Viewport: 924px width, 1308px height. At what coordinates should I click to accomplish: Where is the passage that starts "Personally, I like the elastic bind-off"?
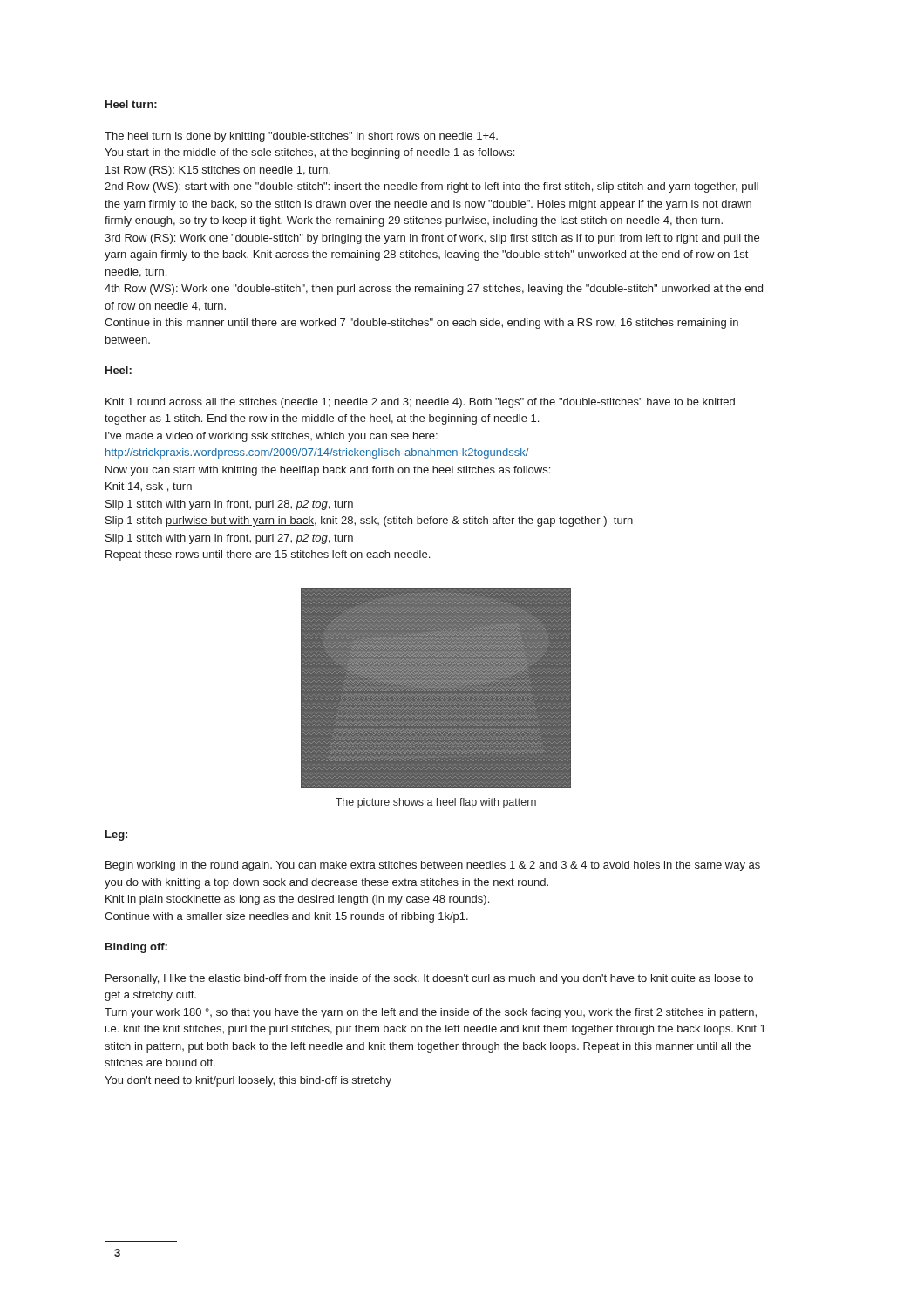pos(436,1029)
